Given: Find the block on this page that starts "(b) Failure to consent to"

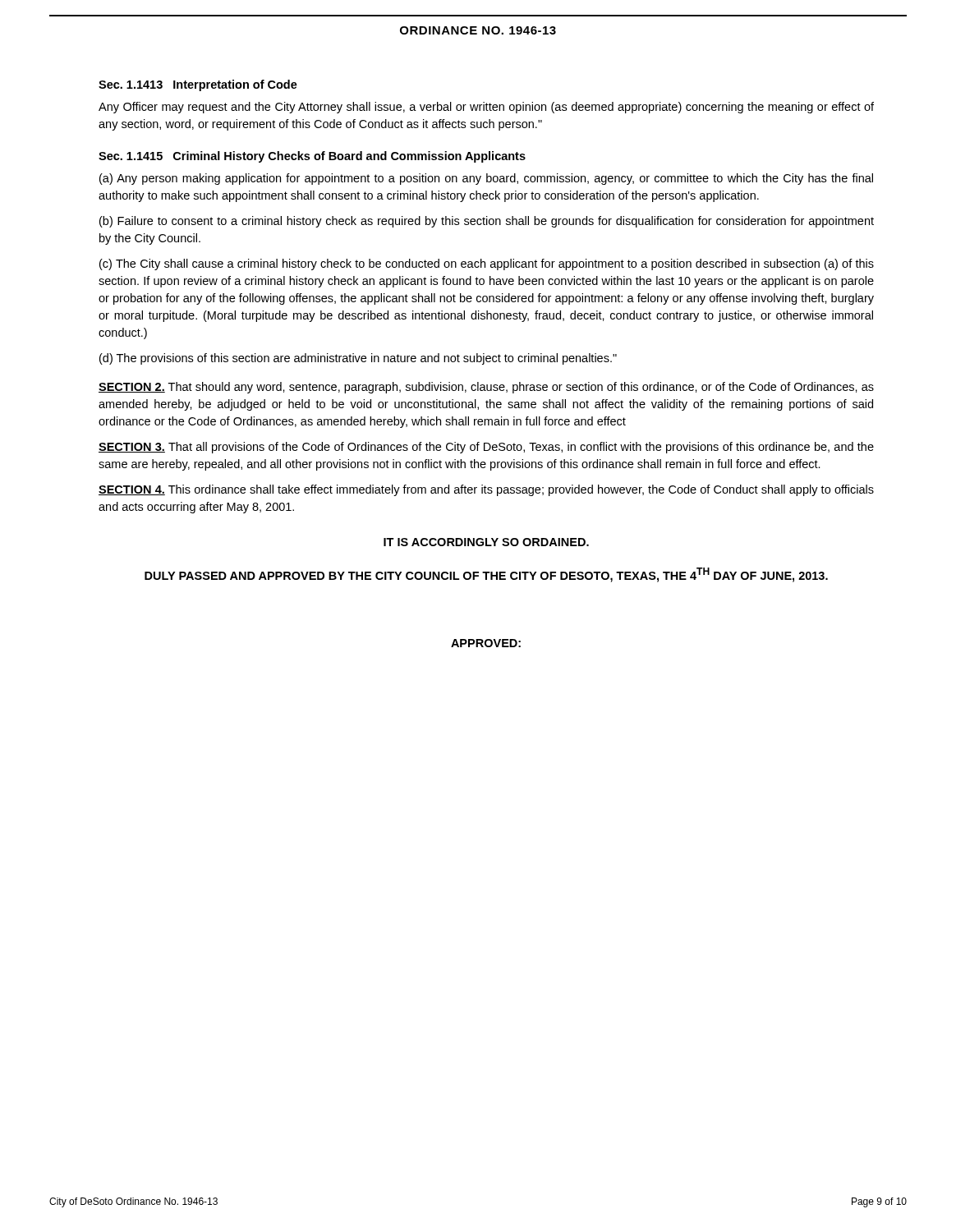Looking at the screenshot, I should [486, 230].
